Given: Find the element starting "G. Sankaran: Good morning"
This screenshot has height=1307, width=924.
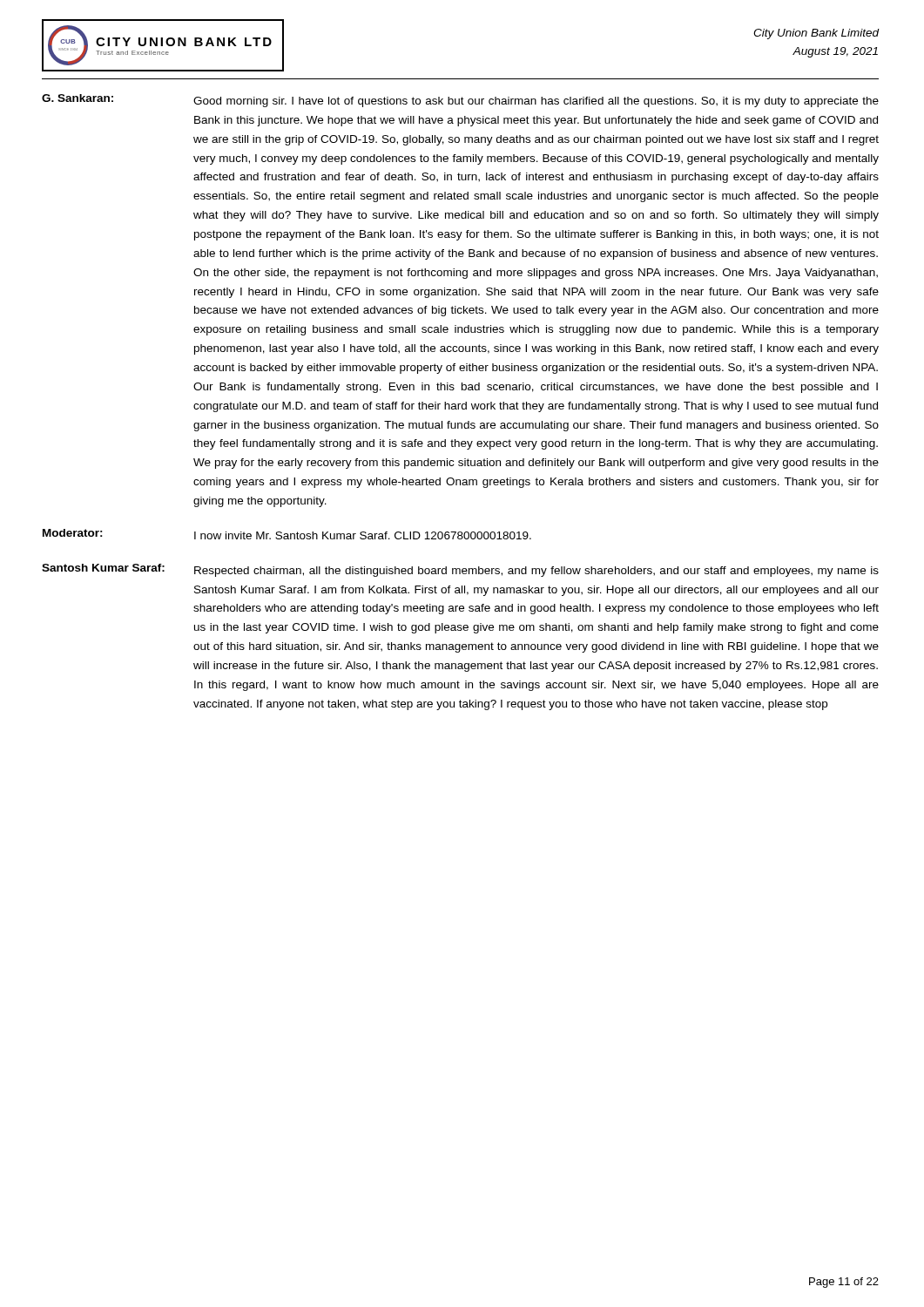Looking at the screenshot, I should tap(460, 301).
